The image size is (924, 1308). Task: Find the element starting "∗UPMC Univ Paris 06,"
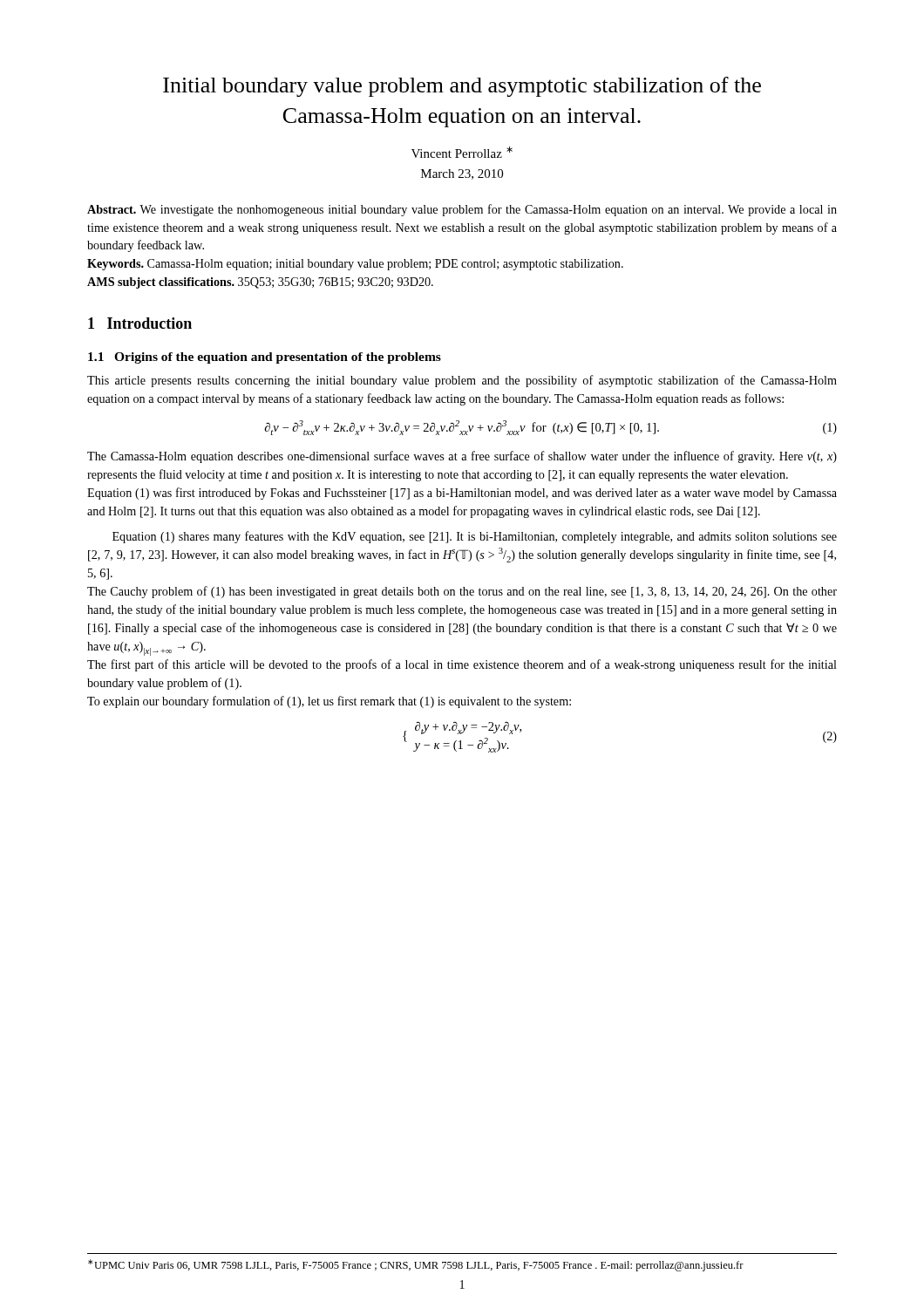coord(415,1264)
